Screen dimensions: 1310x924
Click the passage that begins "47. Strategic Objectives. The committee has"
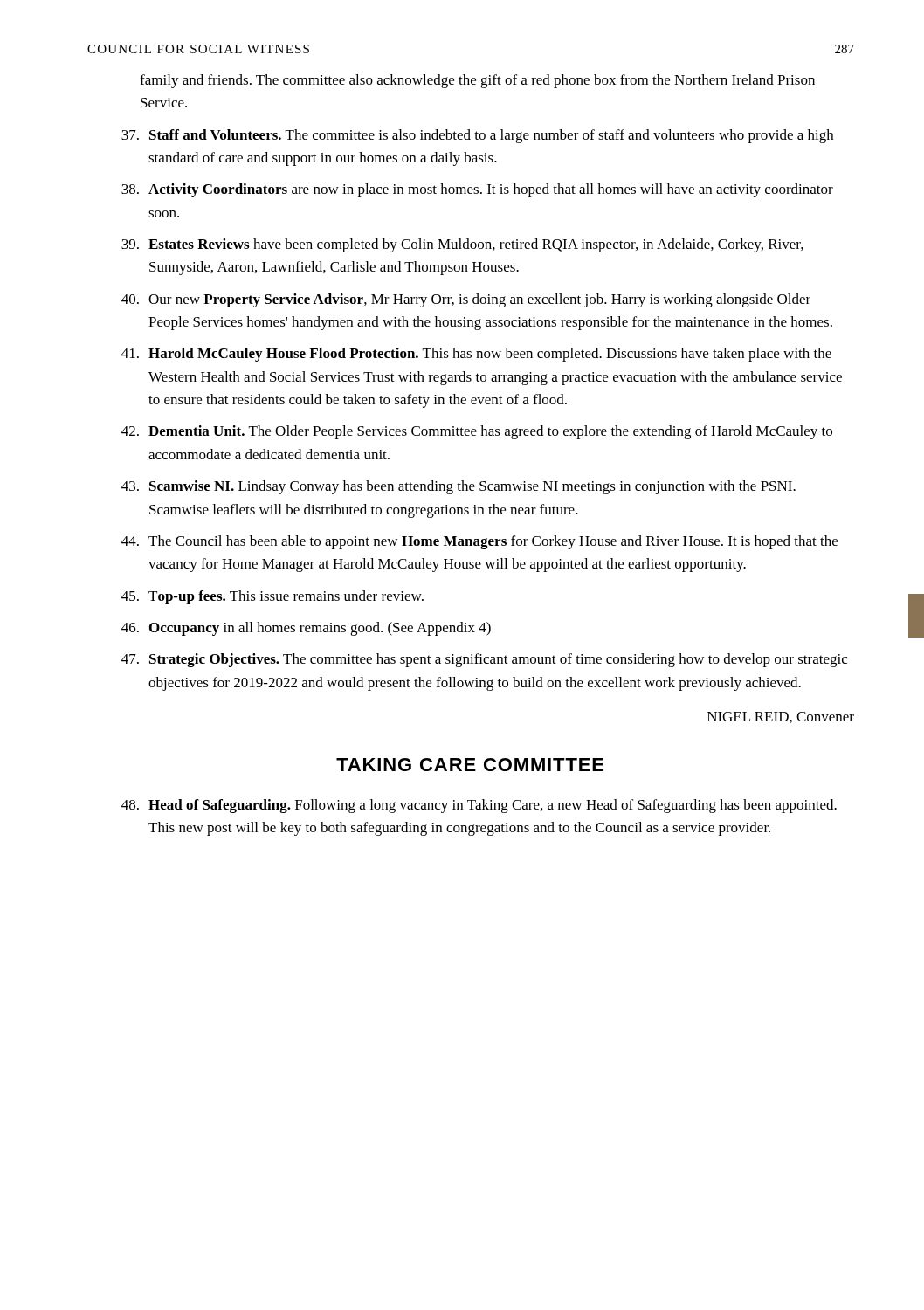(x=471, y=671)
